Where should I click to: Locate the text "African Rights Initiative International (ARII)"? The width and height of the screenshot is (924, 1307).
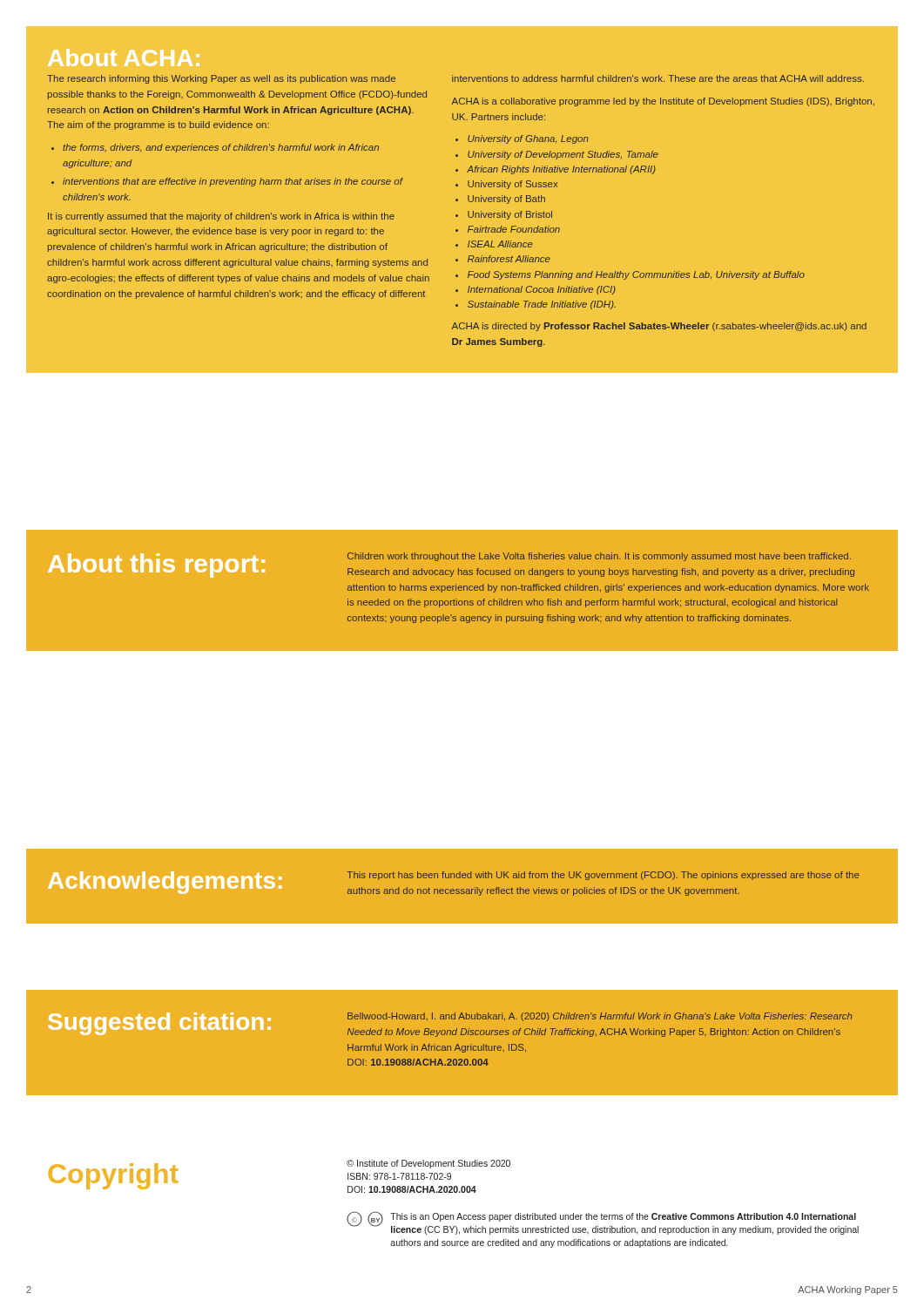(x=562, y=169)
